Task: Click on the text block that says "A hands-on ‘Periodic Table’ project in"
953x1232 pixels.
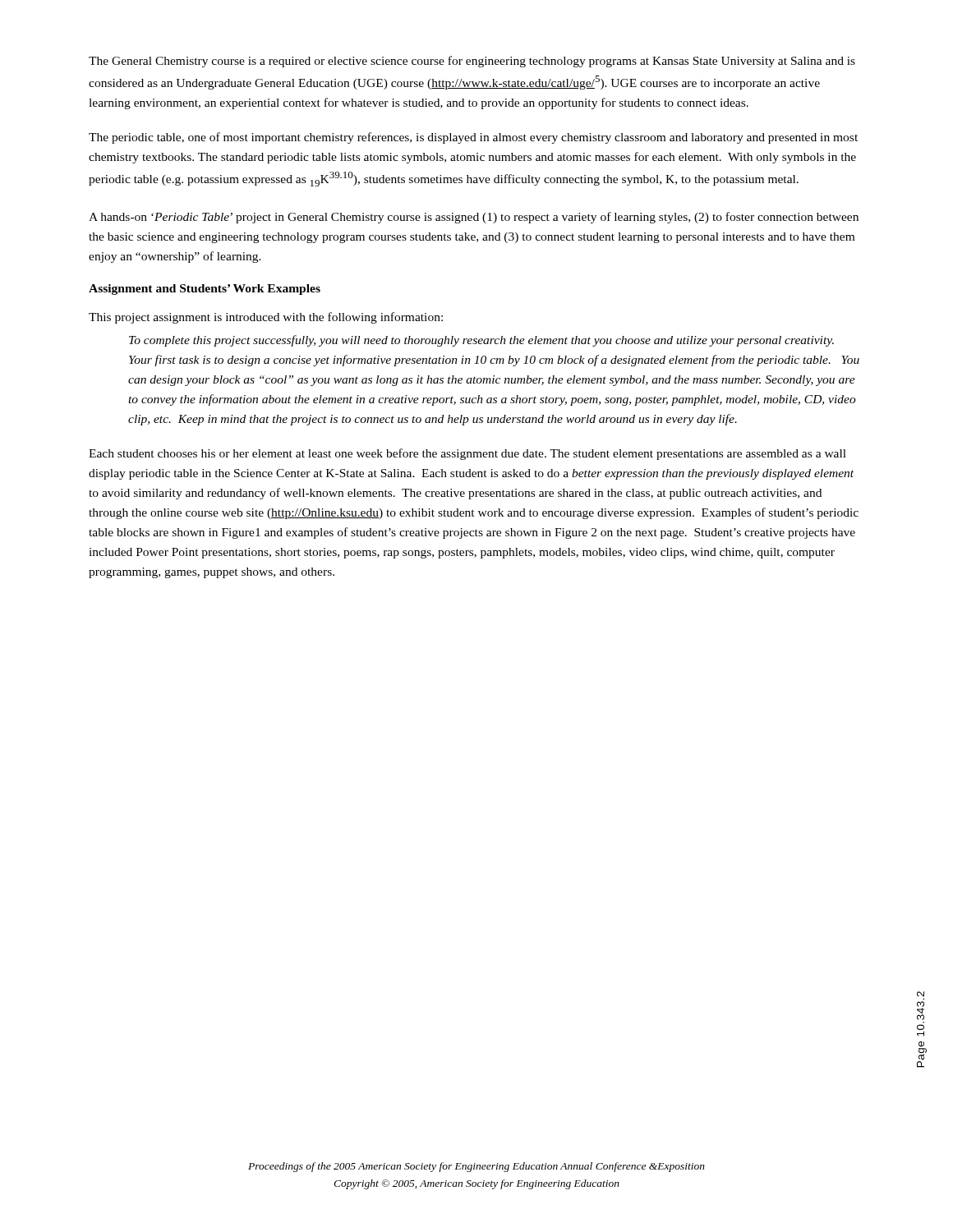Action: pos(474,236)
